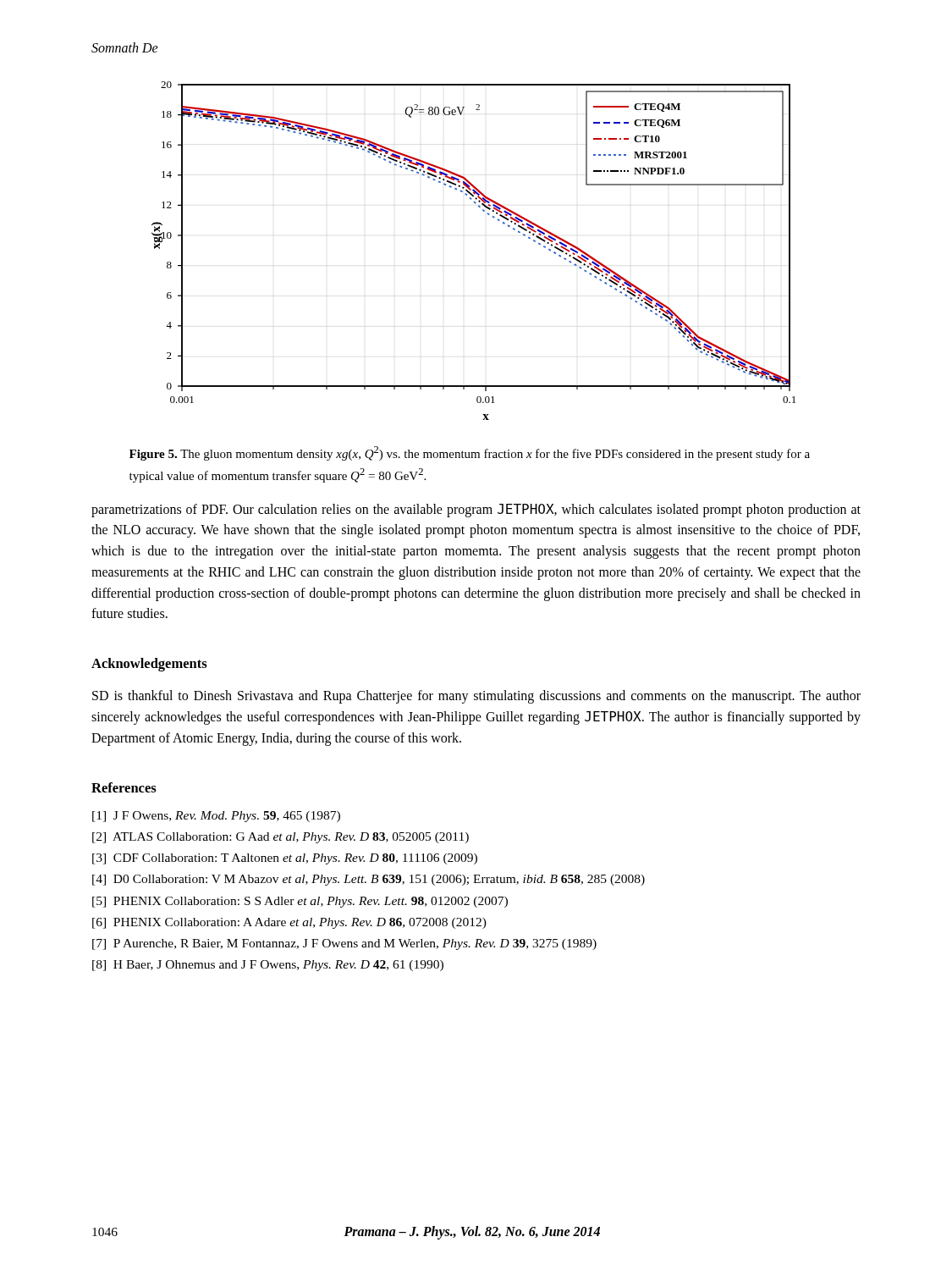
Task: Locate the list item that says "[1] J F Owens, Rev. Mod. Phys. 59,"
Action: point(216,815)
